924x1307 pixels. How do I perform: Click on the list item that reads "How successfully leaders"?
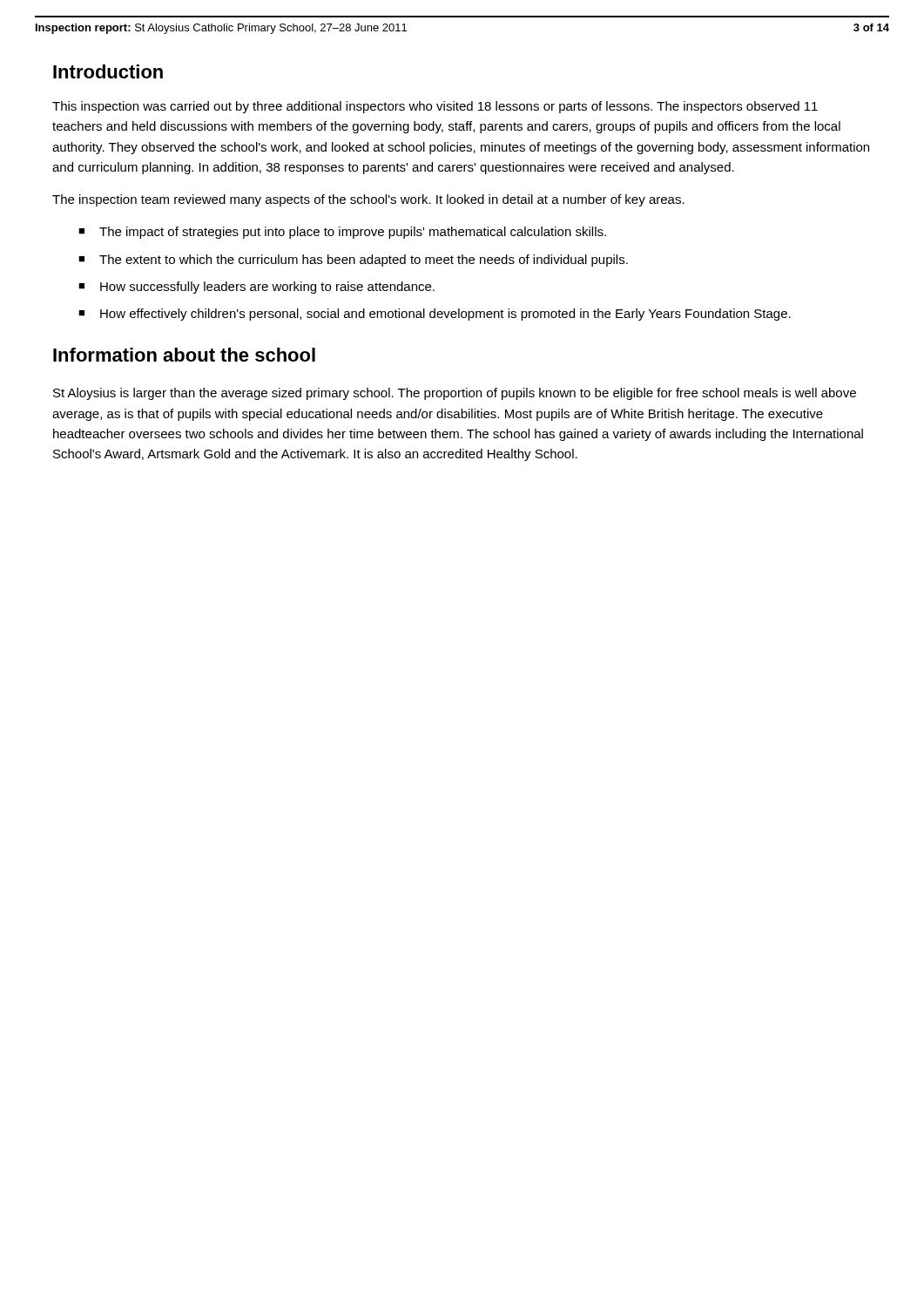point(267,286)
